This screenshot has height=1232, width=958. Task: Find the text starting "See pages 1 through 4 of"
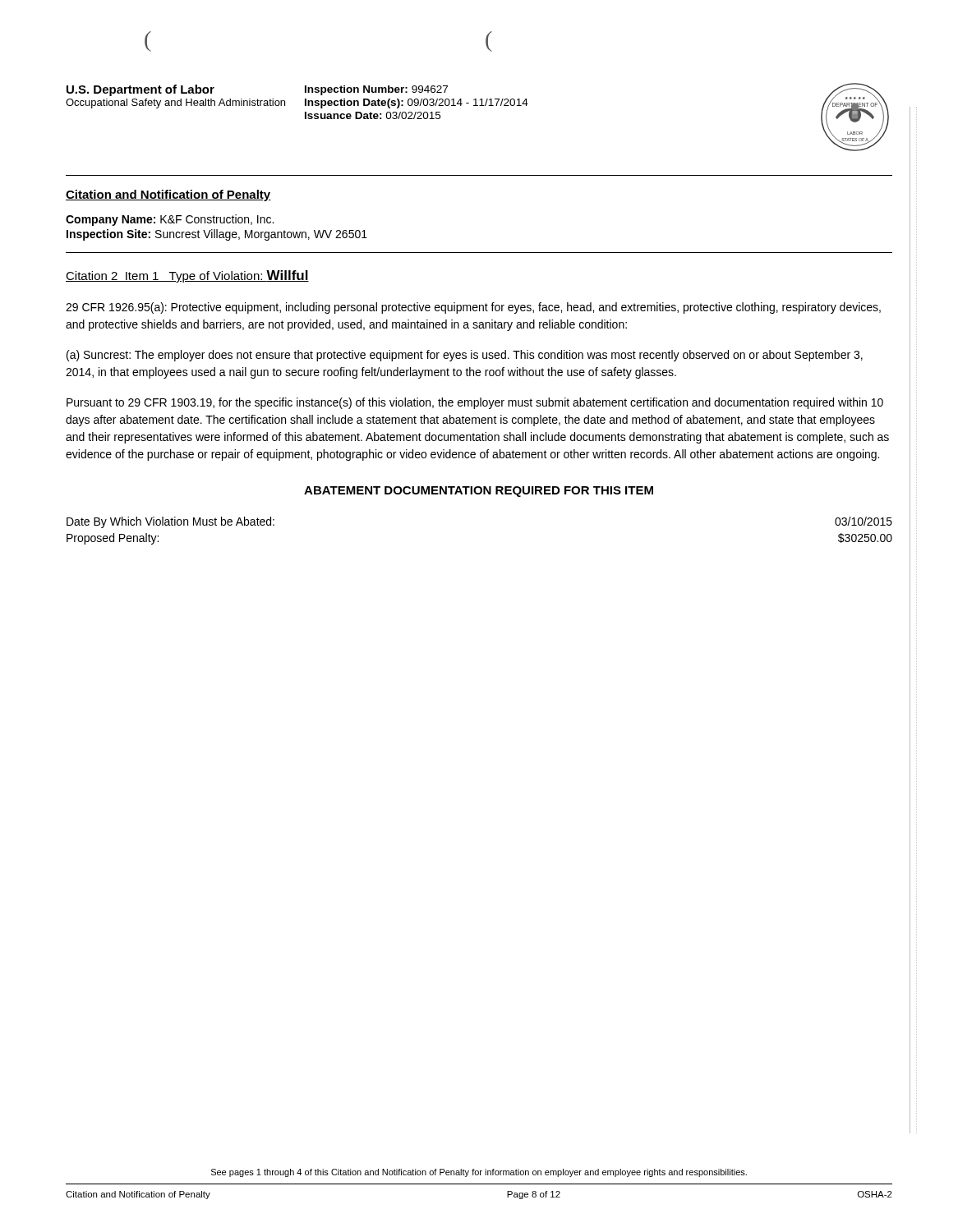tap(479, 1172)
